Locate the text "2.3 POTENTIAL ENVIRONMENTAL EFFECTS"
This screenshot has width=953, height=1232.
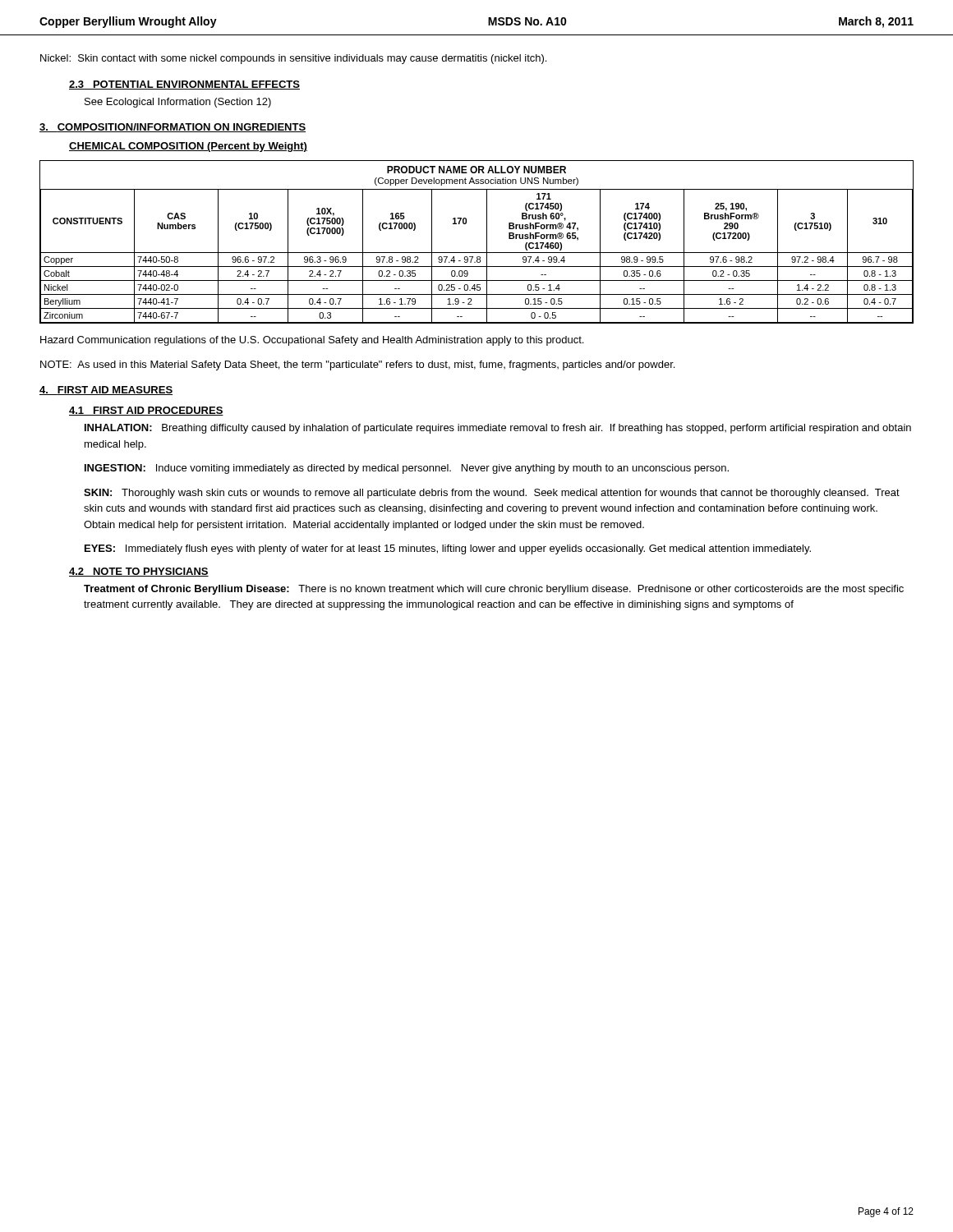(184, 84)
